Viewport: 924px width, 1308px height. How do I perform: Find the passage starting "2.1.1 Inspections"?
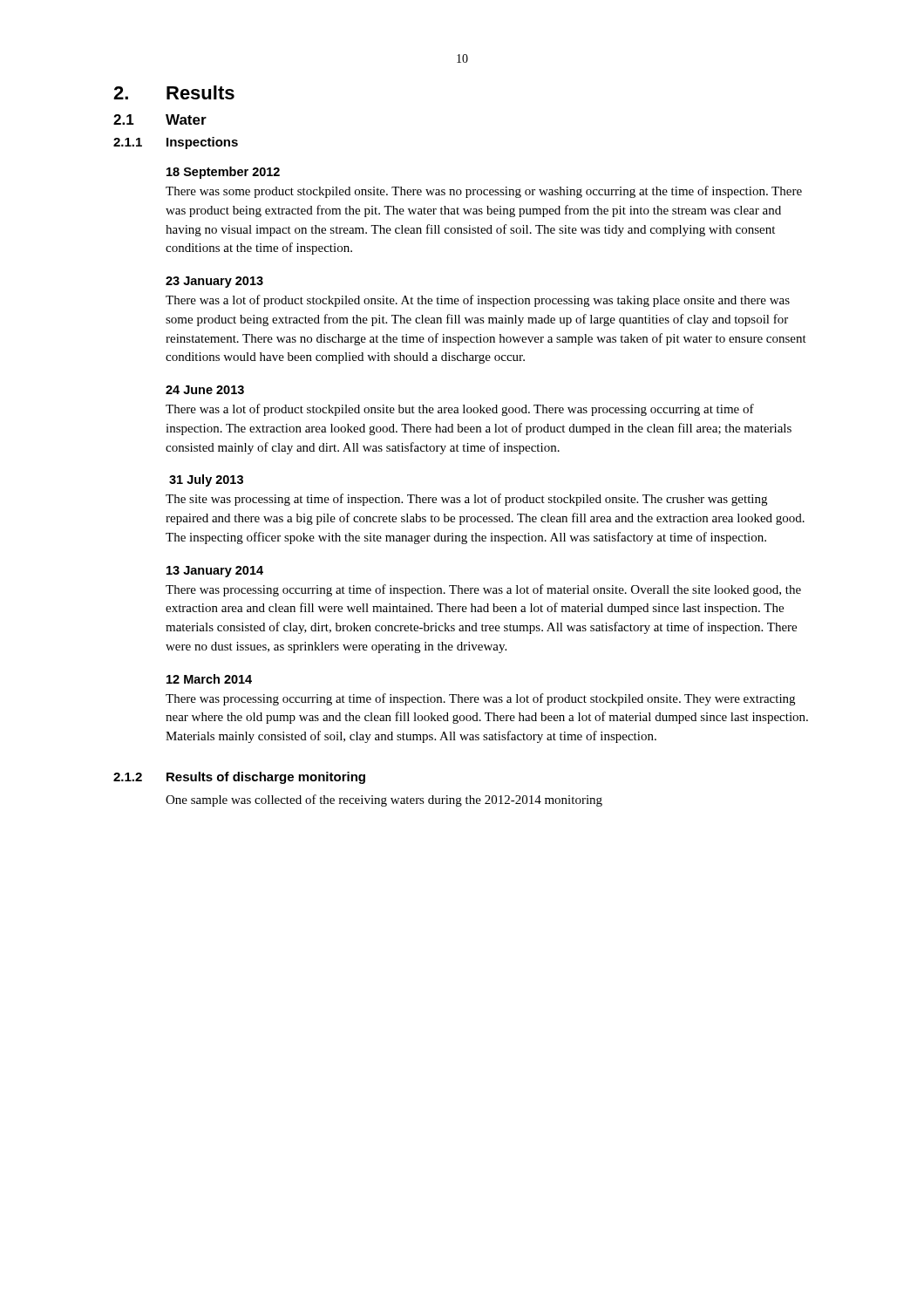point(176,142)
